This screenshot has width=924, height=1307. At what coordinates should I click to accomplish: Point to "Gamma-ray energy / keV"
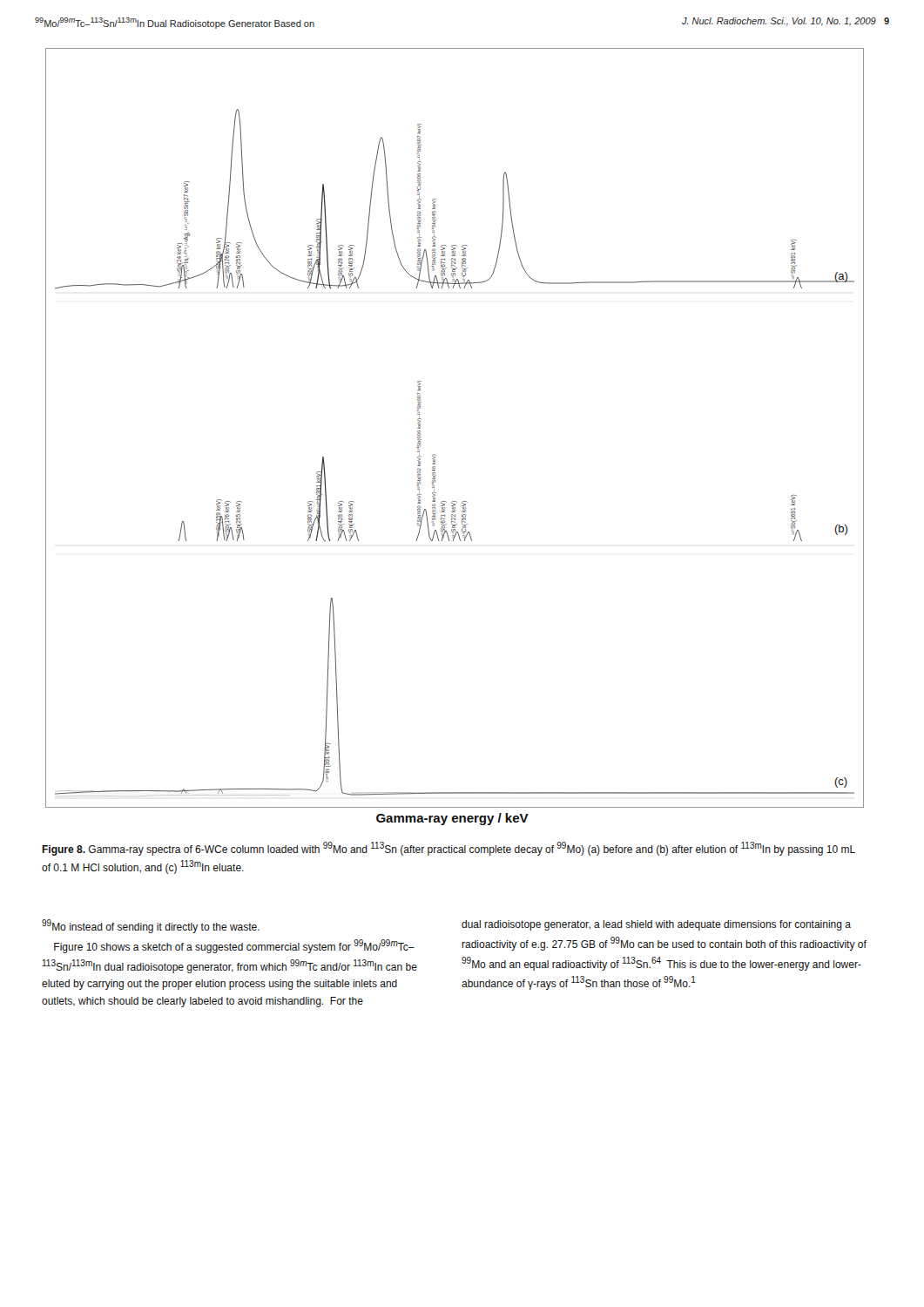coord(452,818)
